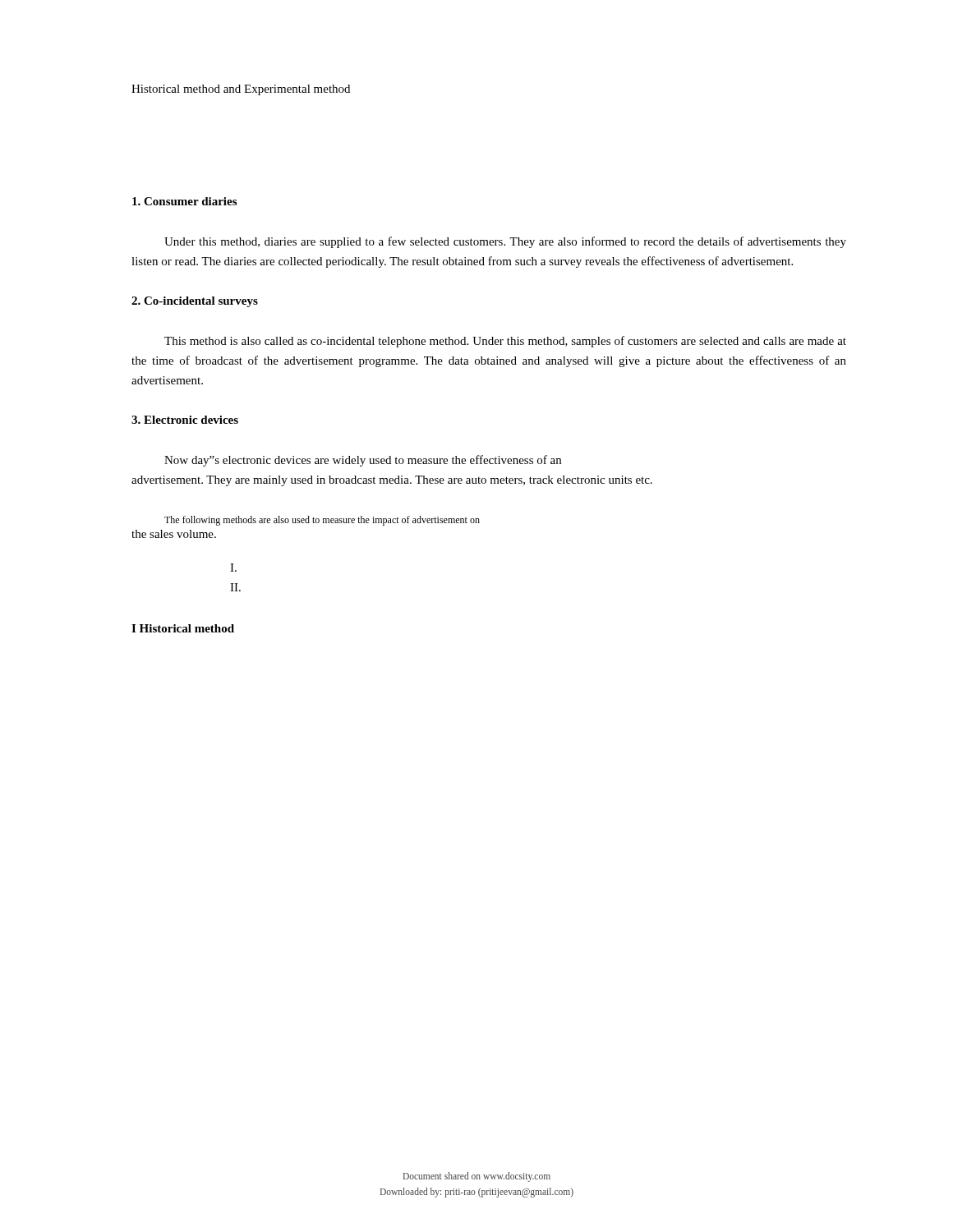
Task: Find the section header that says "I Historical method"
Action: (183, 628)
